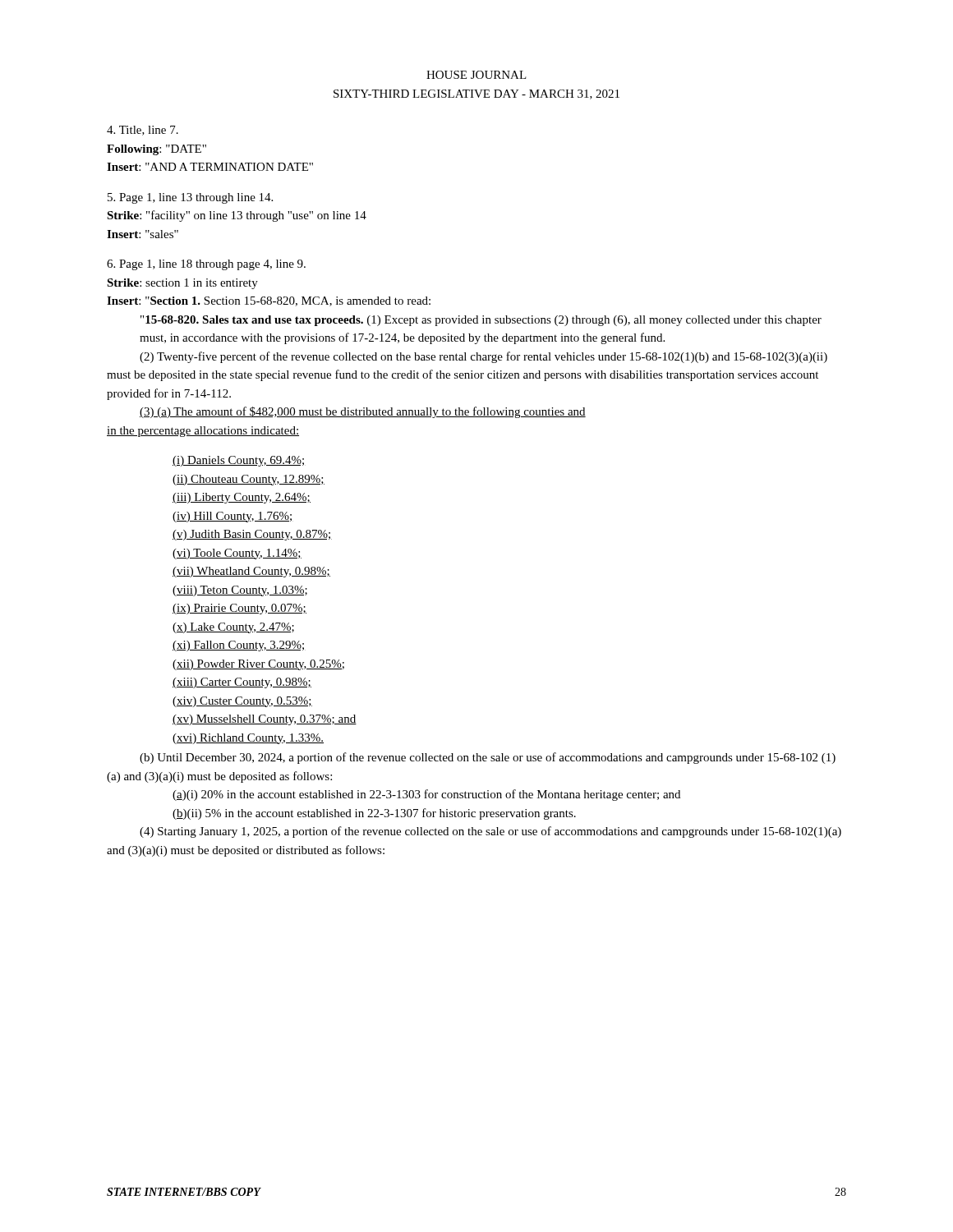The height and width of the screenshot is (1232, 953).
Task: Where does it say "(xi) Fallon County, 3.29%;"?
Action: click(x=239, y=645)
